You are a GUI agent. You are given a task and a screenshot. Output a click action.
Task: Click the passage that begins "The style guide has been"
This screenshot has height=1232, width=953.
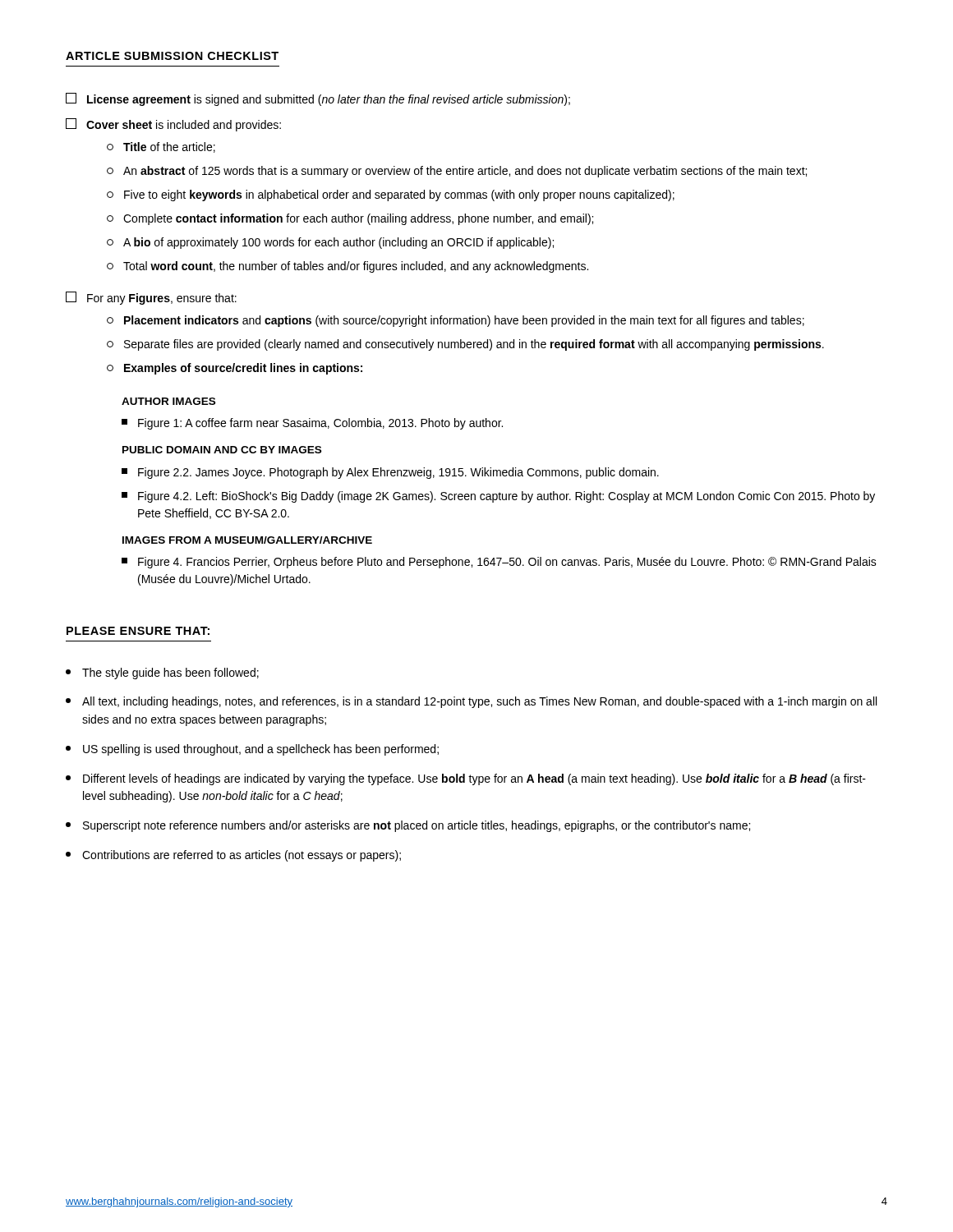pyautogui.click(x=162, y=673)
